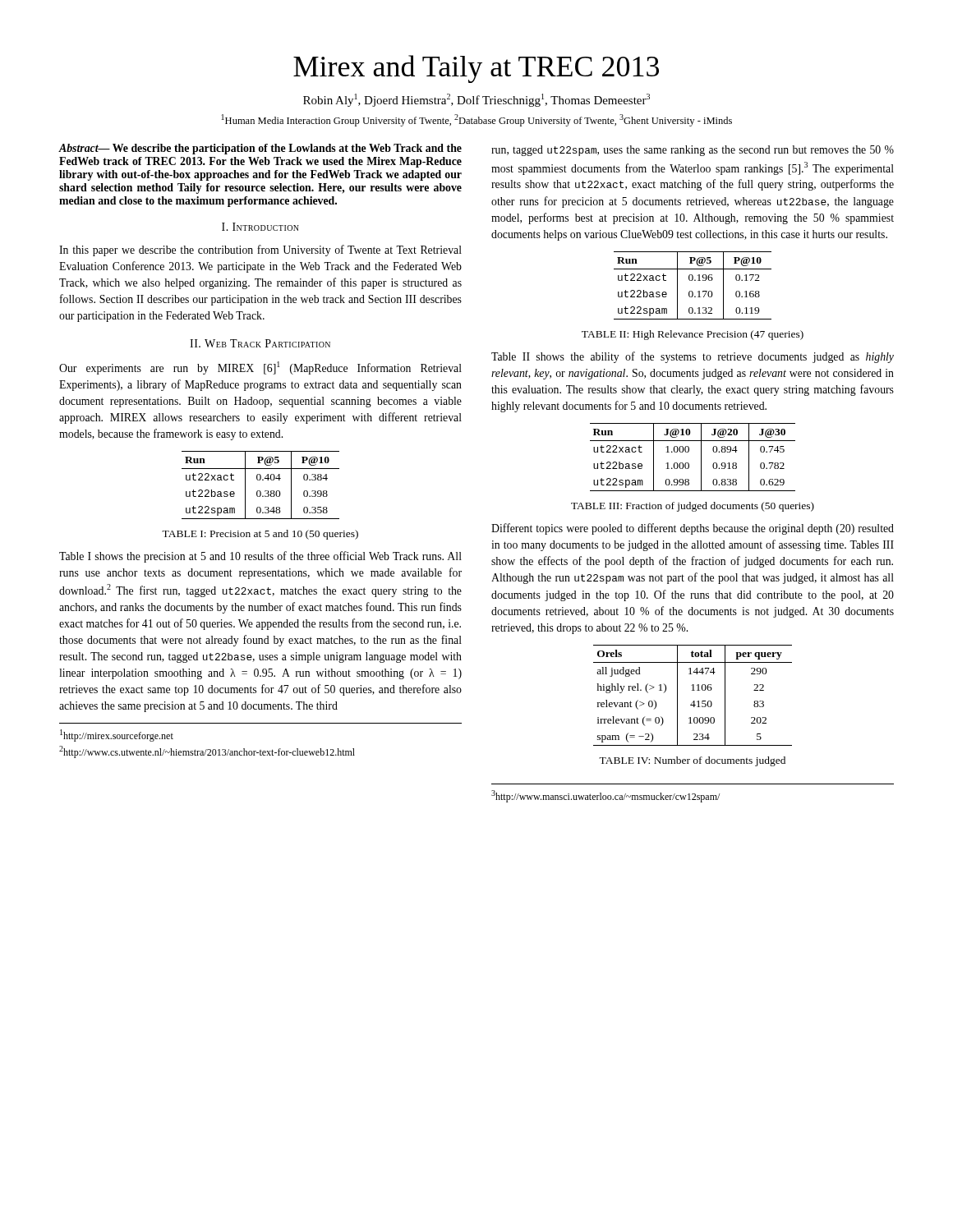The height and width of the screenshot is (1232, 953).
Task: Click where it says "I. Introduction"
Action: point(260,227)
